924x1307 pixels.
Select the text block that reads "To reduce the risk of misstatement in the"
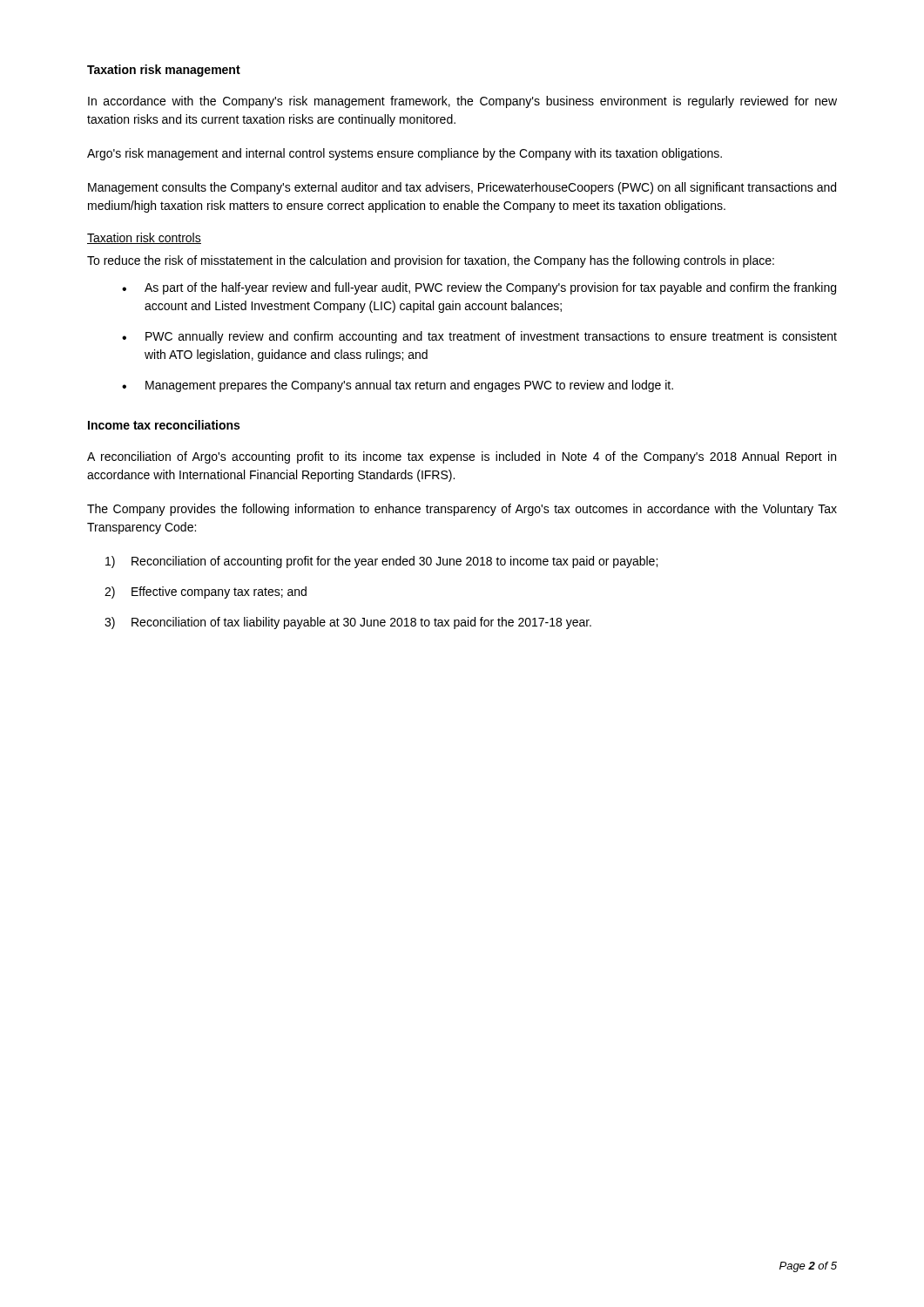coord(431,261)
